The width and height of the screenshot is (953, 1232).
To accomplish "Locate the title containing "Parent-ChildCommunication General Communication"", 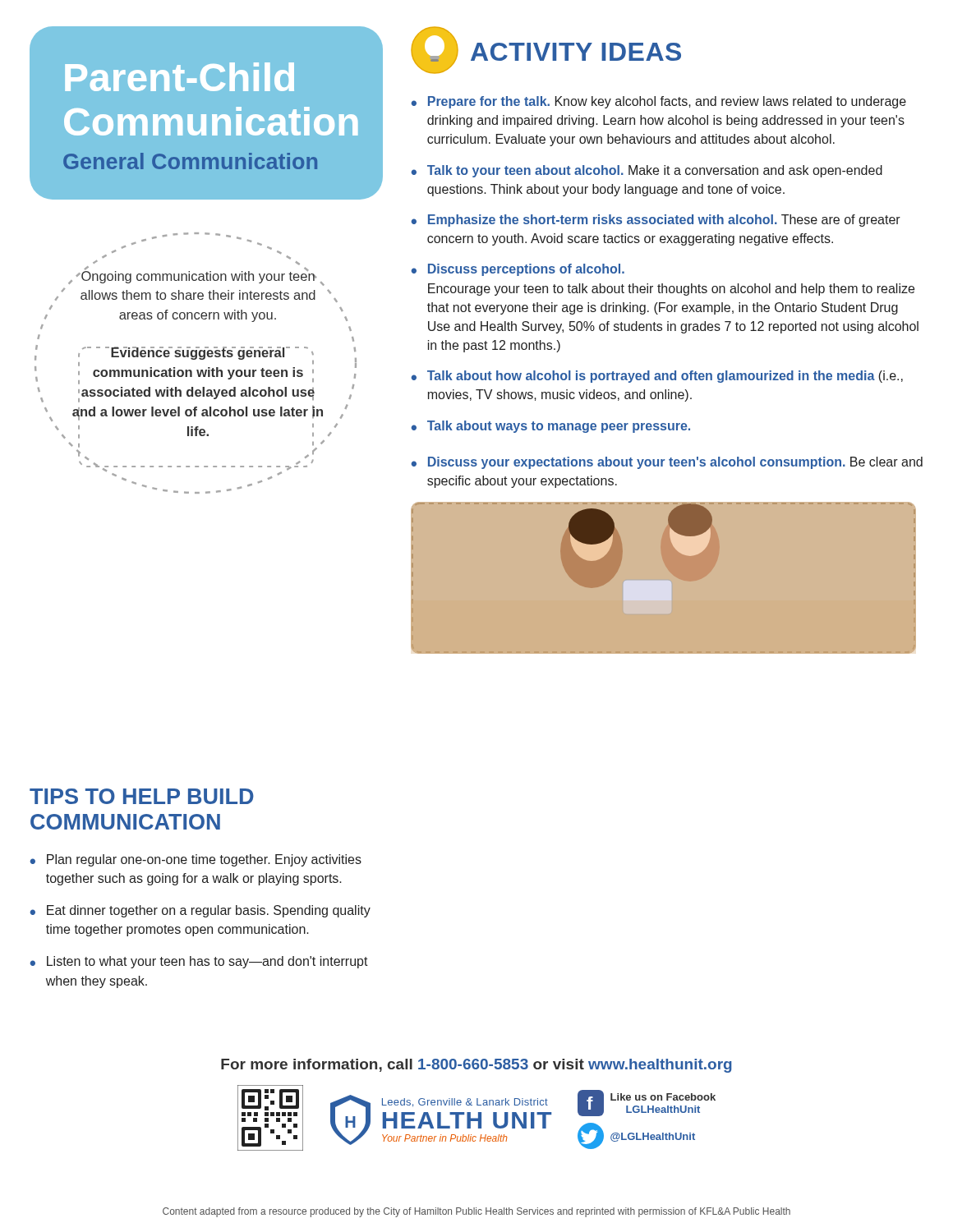I will 206,113.
